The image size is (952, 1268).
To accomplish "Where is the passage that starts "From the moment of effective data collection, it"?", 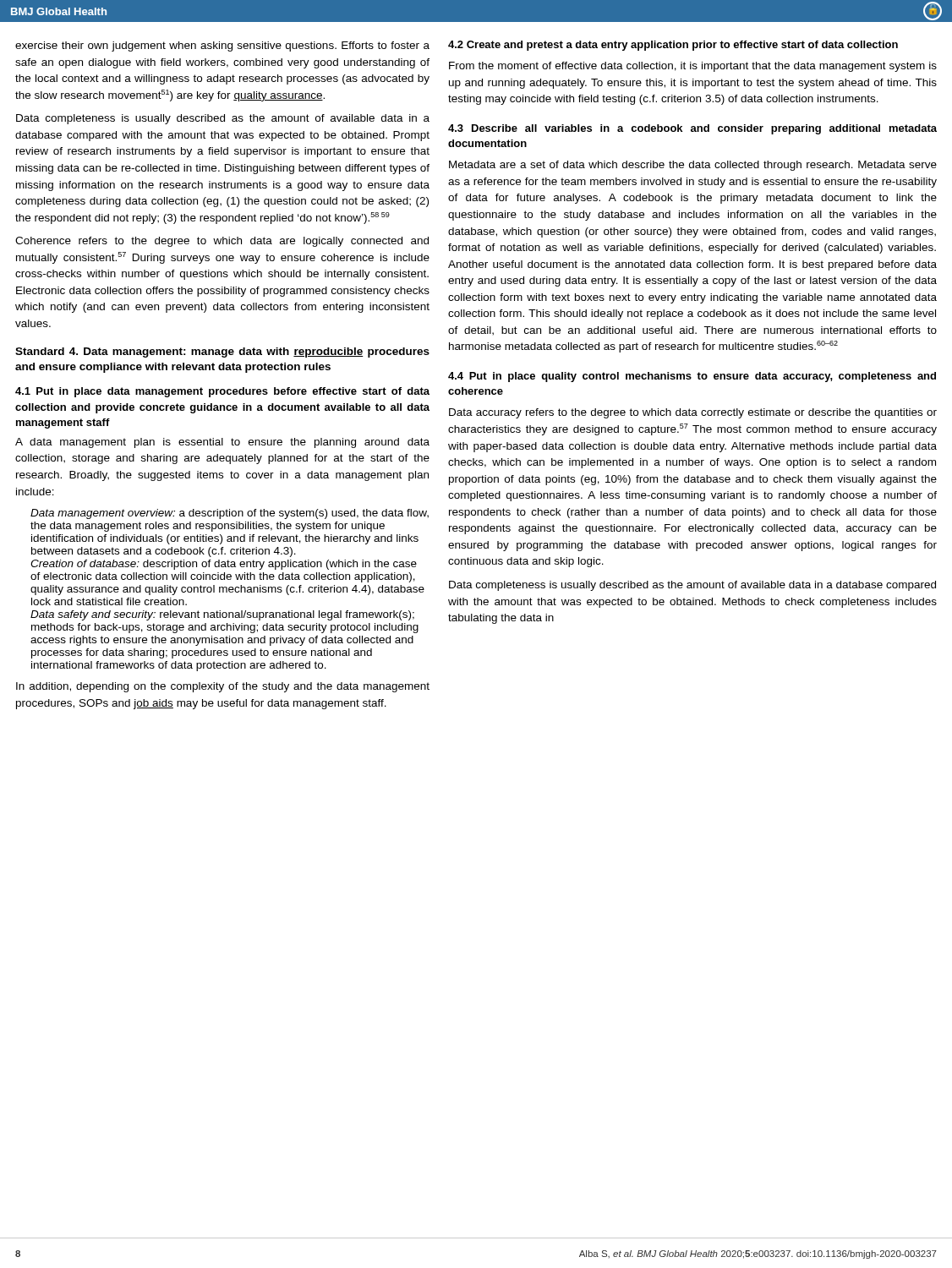I will (x=692, y=82).
